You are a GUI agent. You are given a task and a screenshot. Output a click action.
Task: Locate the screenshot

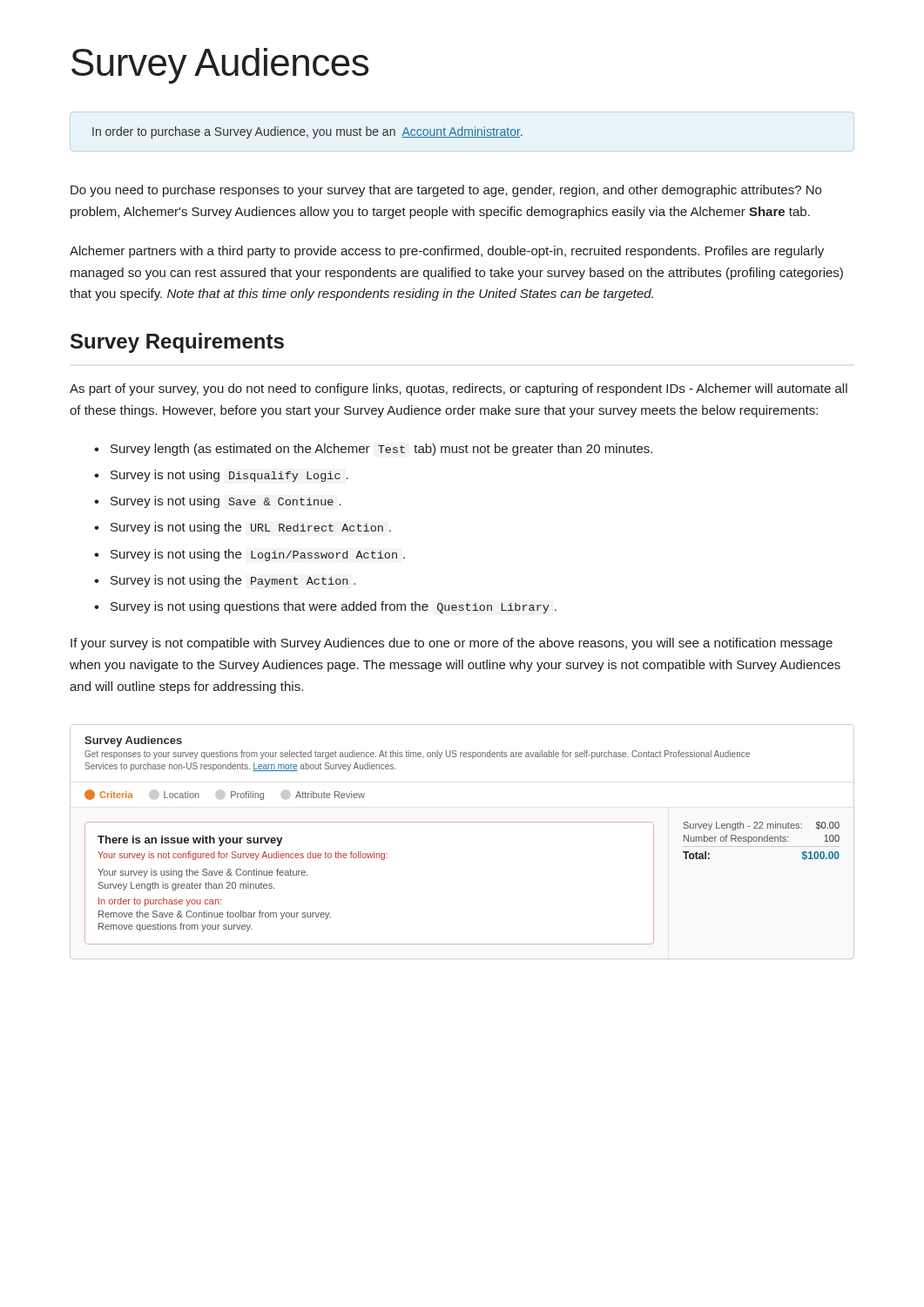coord(462,841)
